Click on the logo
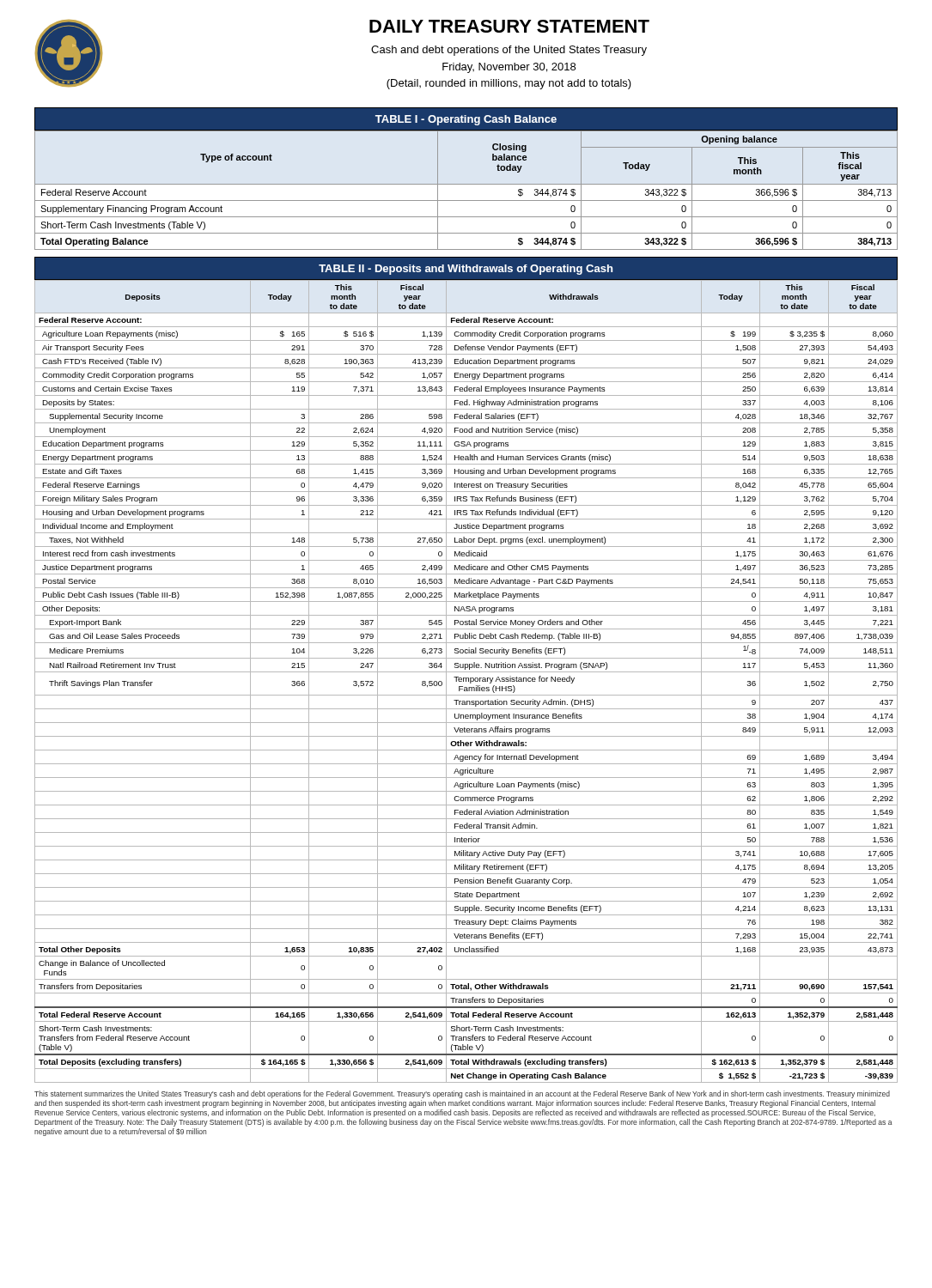Screen dimensions: 1288x932 [69, 53]
